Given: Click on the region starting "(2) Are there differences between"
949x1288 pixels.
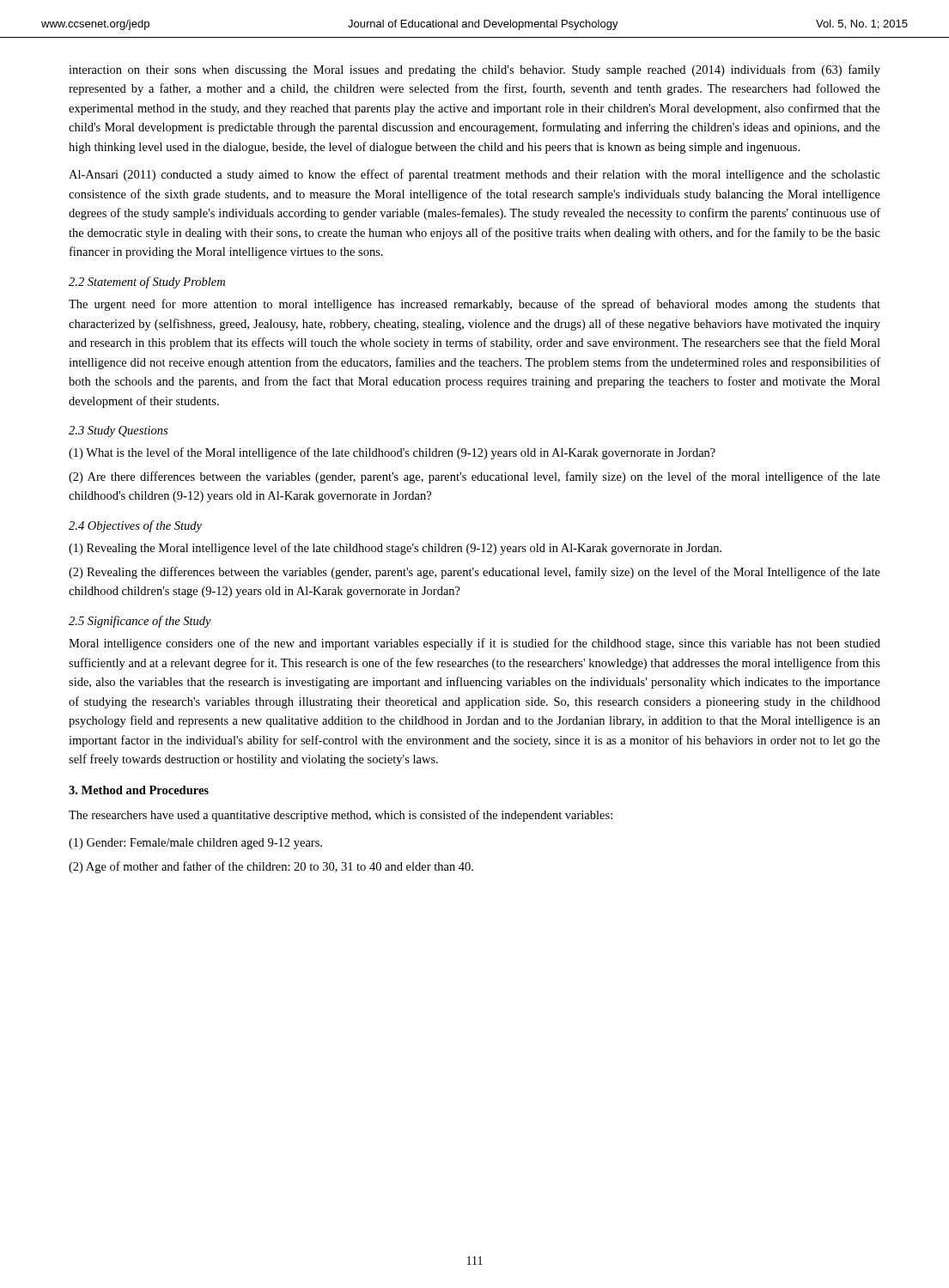Looking at the screenshot, I should point(474,486).
